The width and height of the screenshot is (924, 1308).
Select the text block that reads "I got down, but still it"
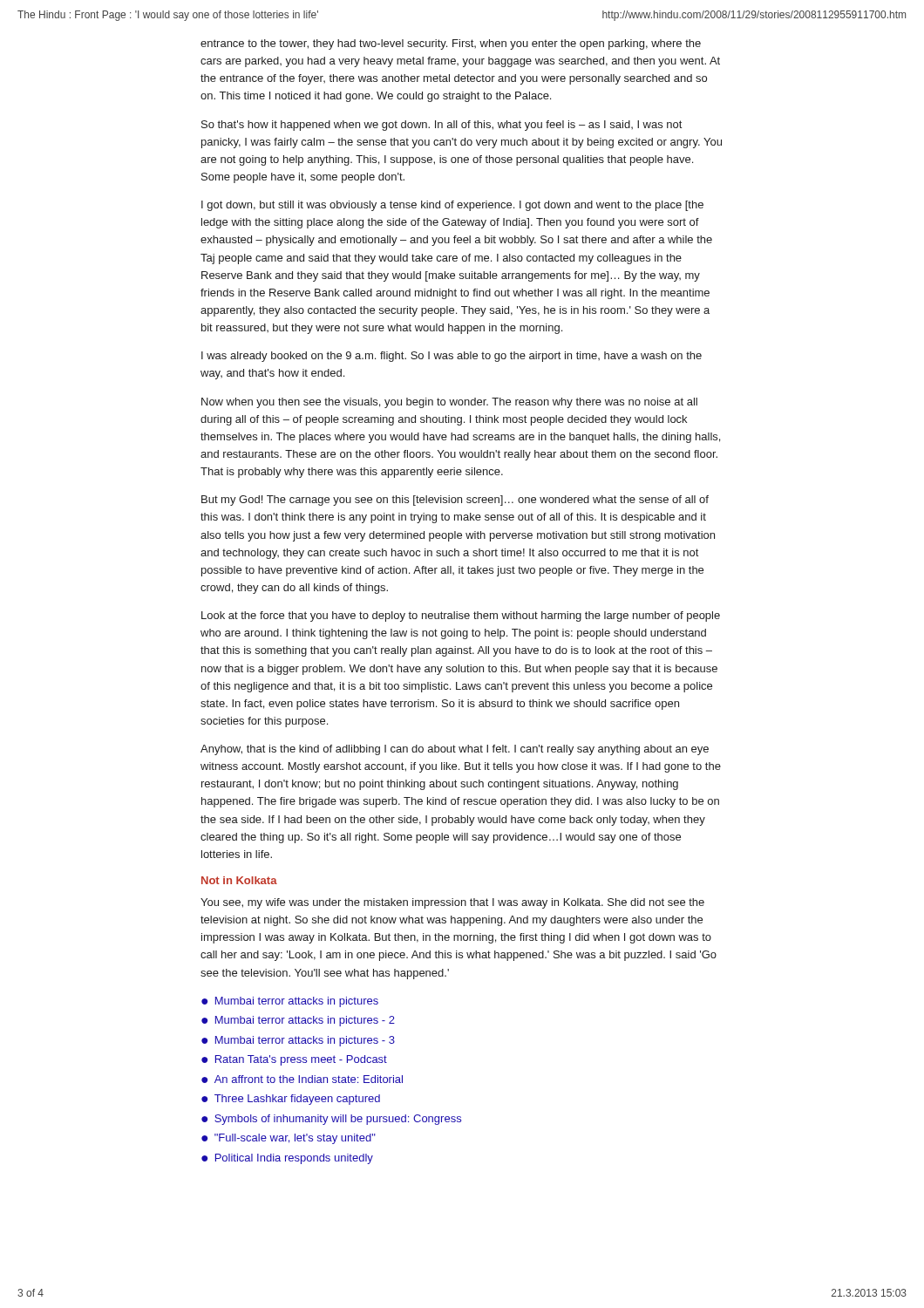pos(456,266)
